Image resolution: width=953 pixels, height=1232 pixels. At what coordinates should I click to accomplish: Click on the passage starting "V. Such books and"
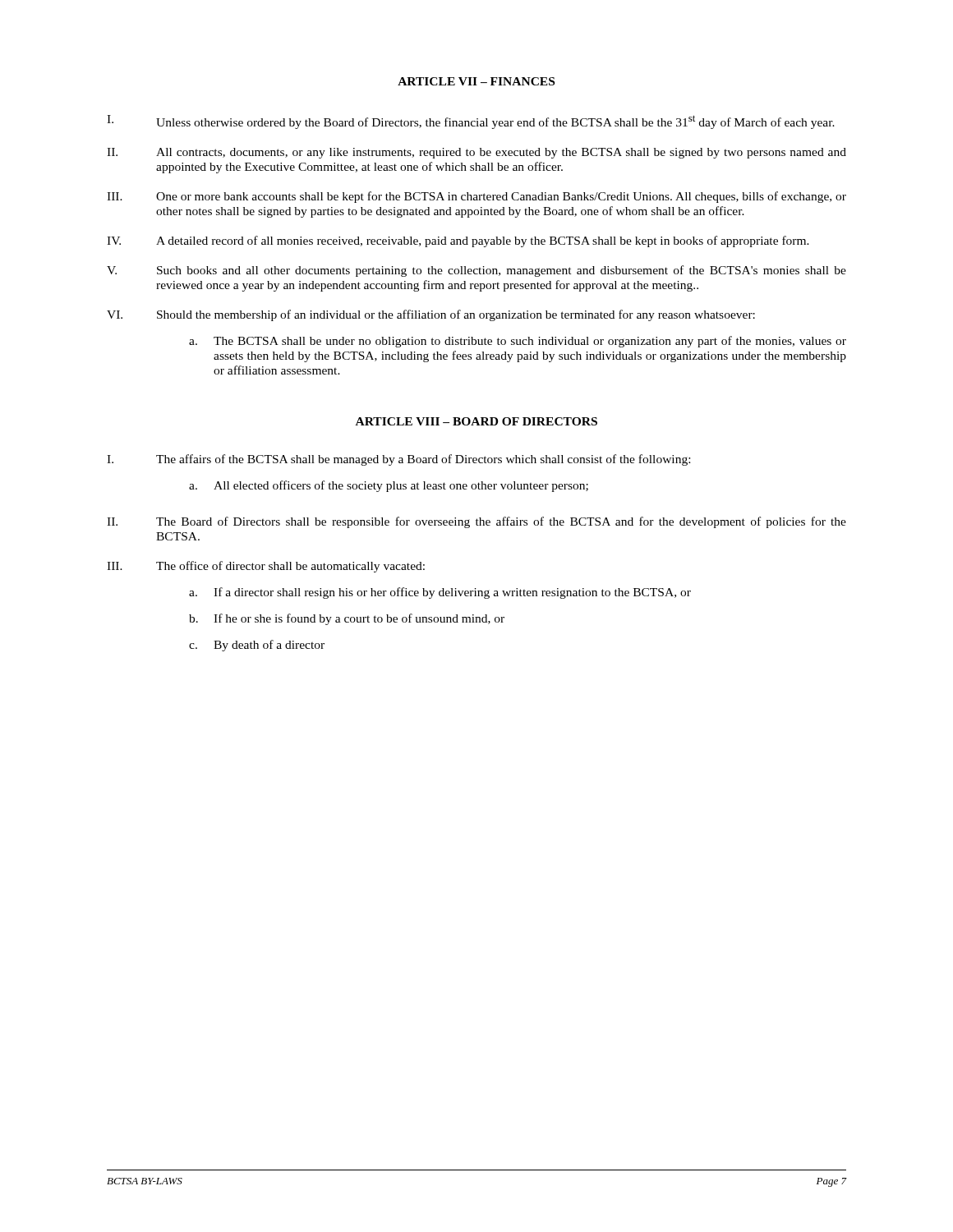pyautogui.click(x=476, y=278)
